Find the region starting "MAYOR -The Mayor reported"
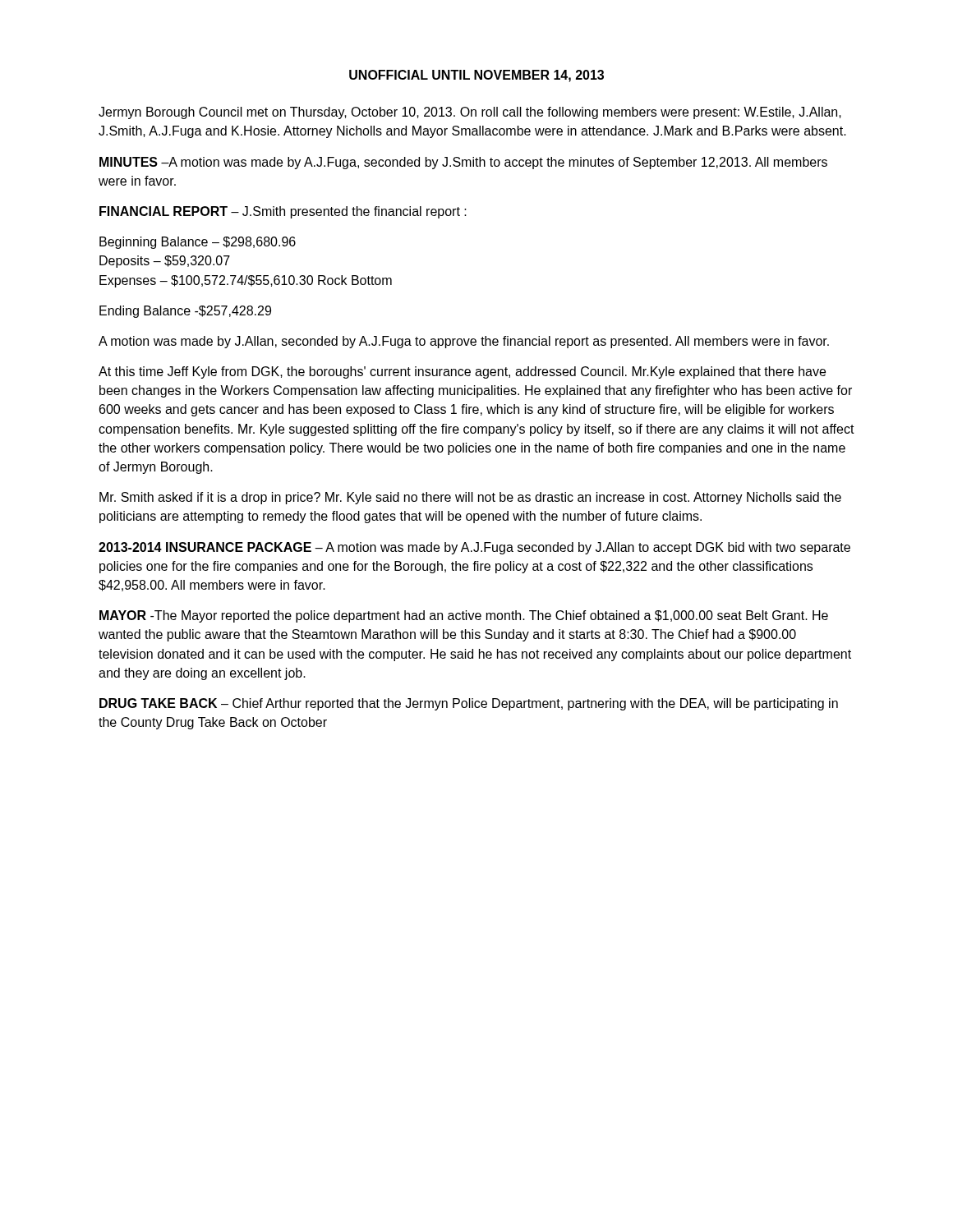Image resolution: width=953 pixels, height=1232 pixels. 475,644
